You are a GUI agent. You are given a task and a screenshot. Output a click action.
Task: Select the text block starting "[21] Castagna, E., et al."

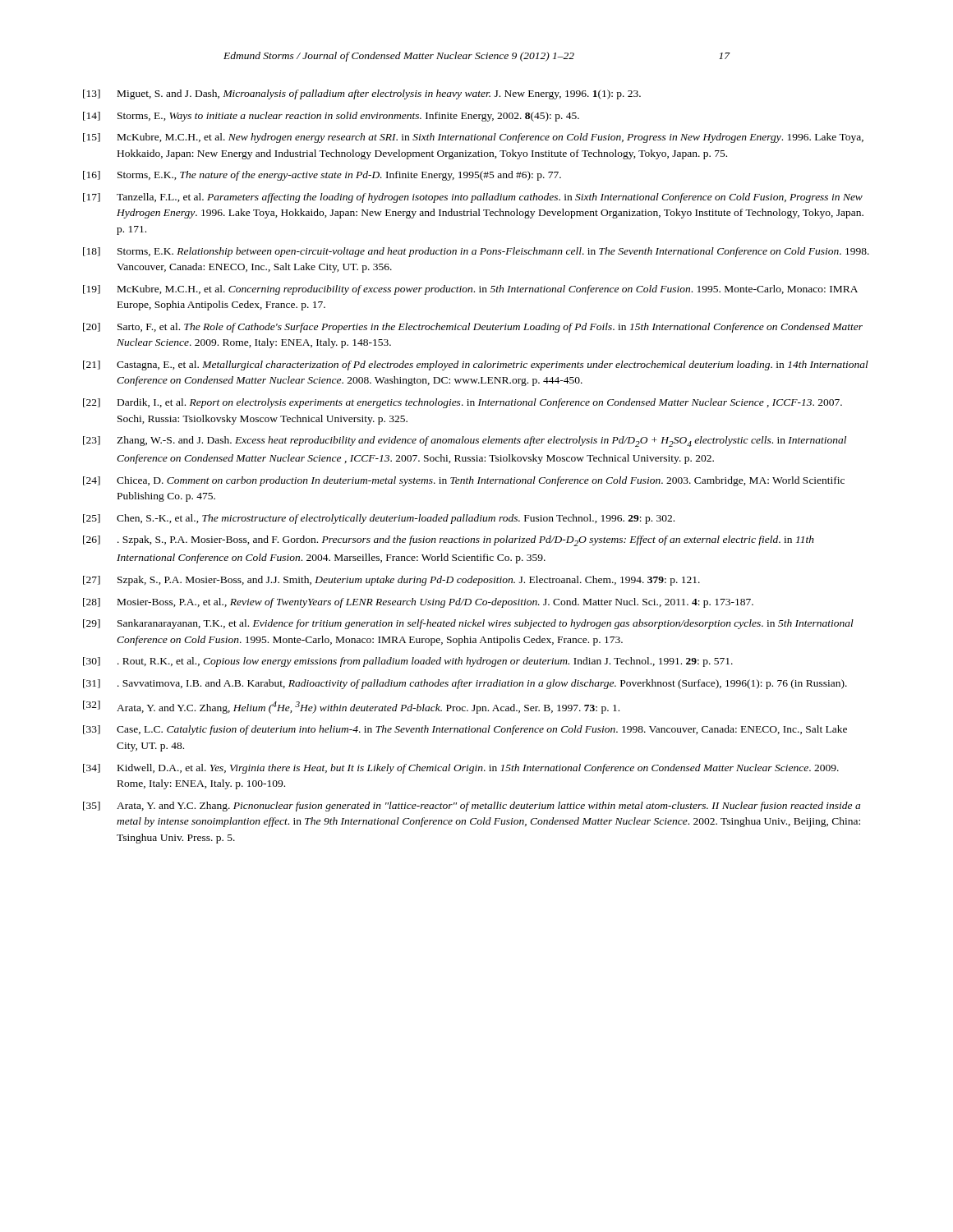(x=476, y=372)
